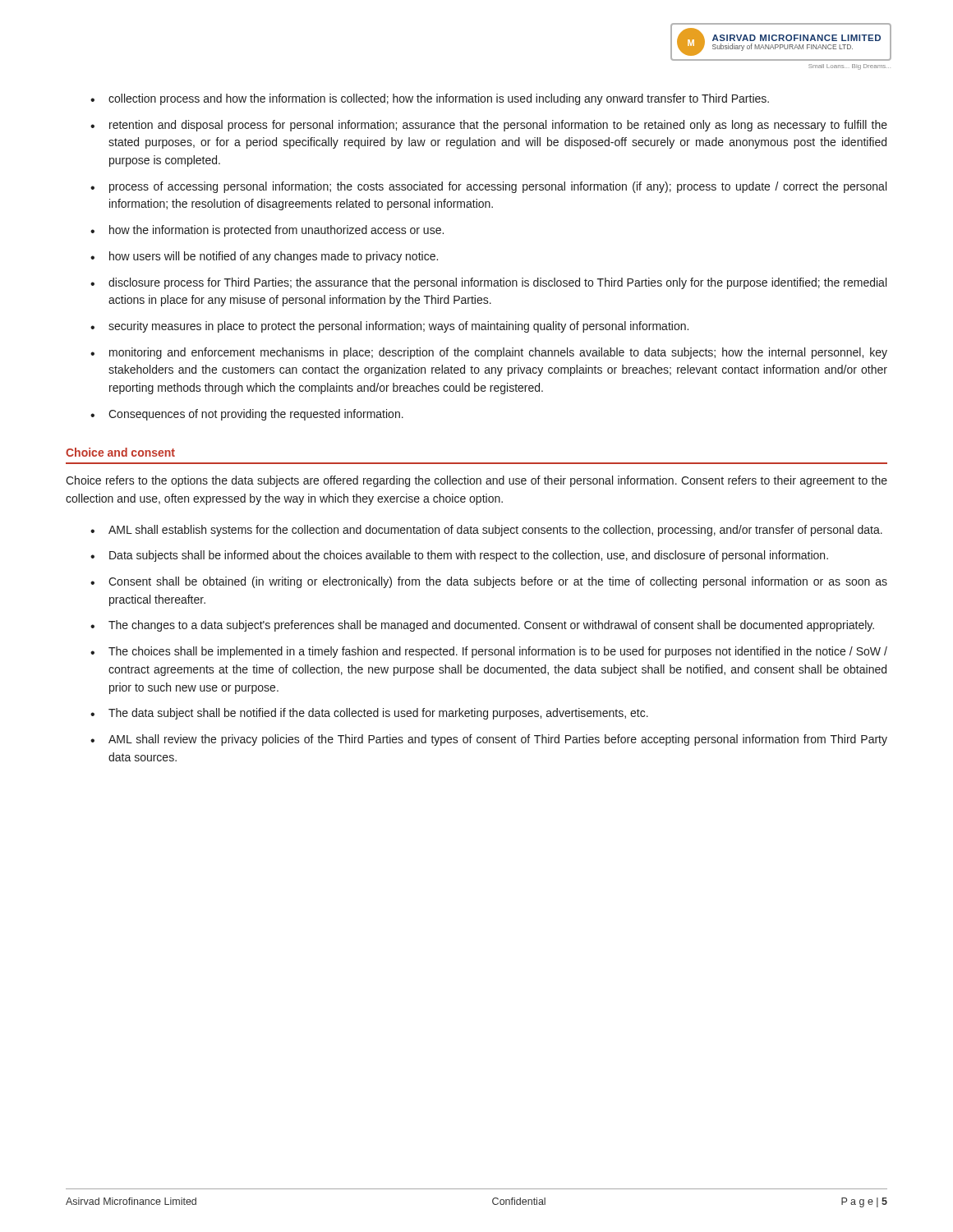The image size is (953, 1232).
Task: Navigate to the block starting "Consequences of not providing"
Action: point(256,414)
